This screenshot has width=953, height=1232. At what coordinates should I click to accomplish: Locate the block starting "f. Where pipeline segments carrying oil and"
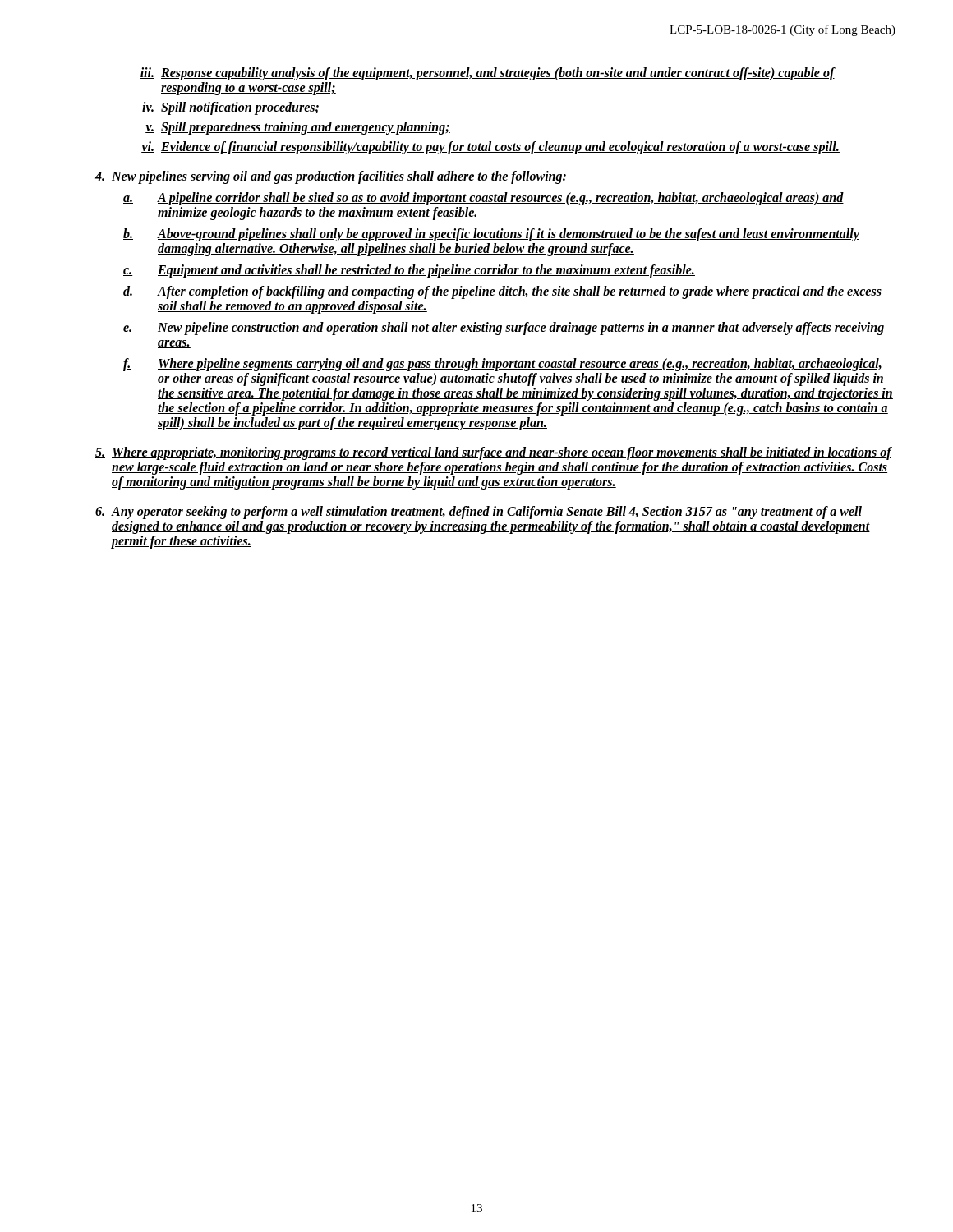tap(509, 393)
